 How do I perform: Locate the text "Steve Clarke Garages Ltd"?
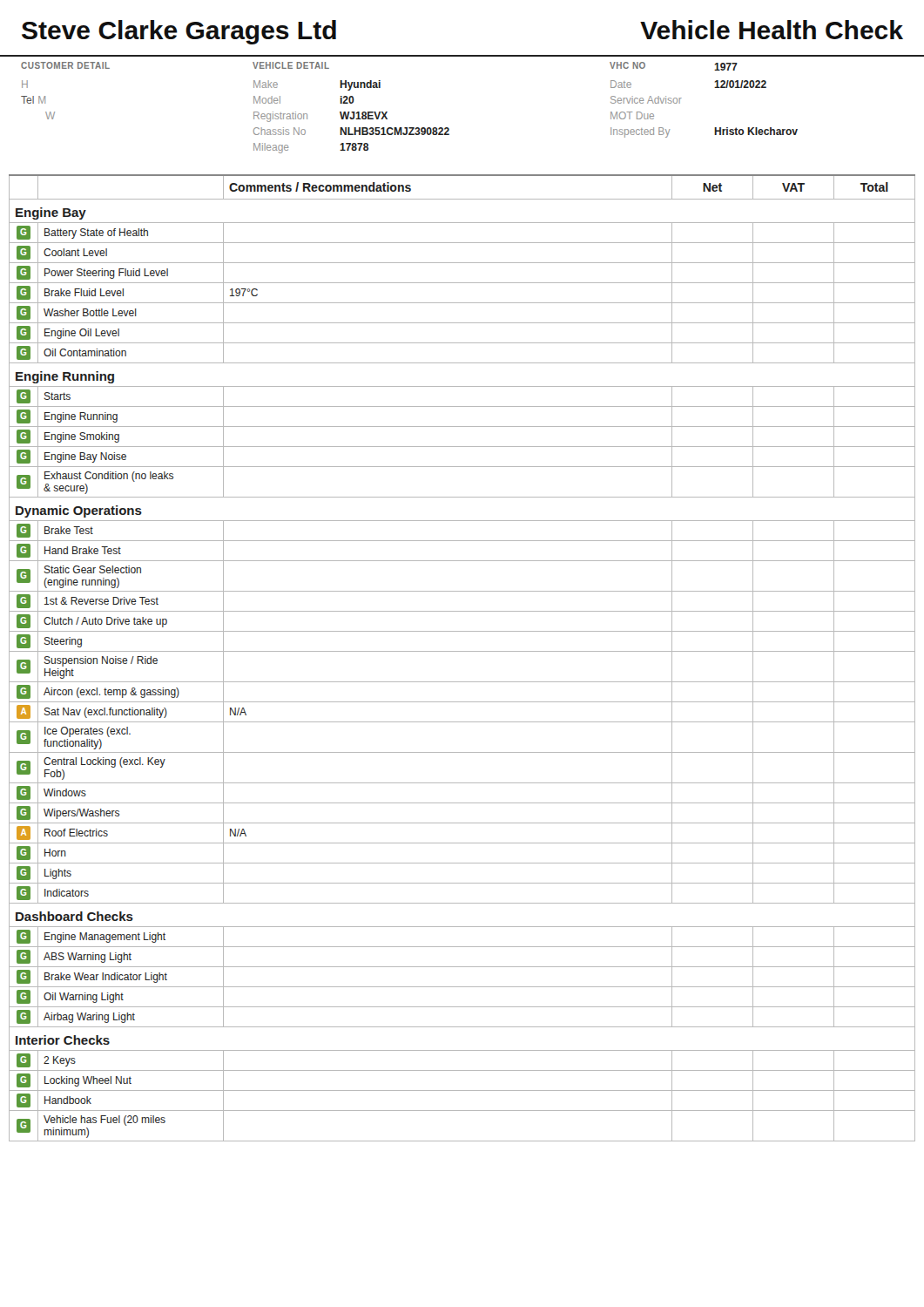click(179, 31)
